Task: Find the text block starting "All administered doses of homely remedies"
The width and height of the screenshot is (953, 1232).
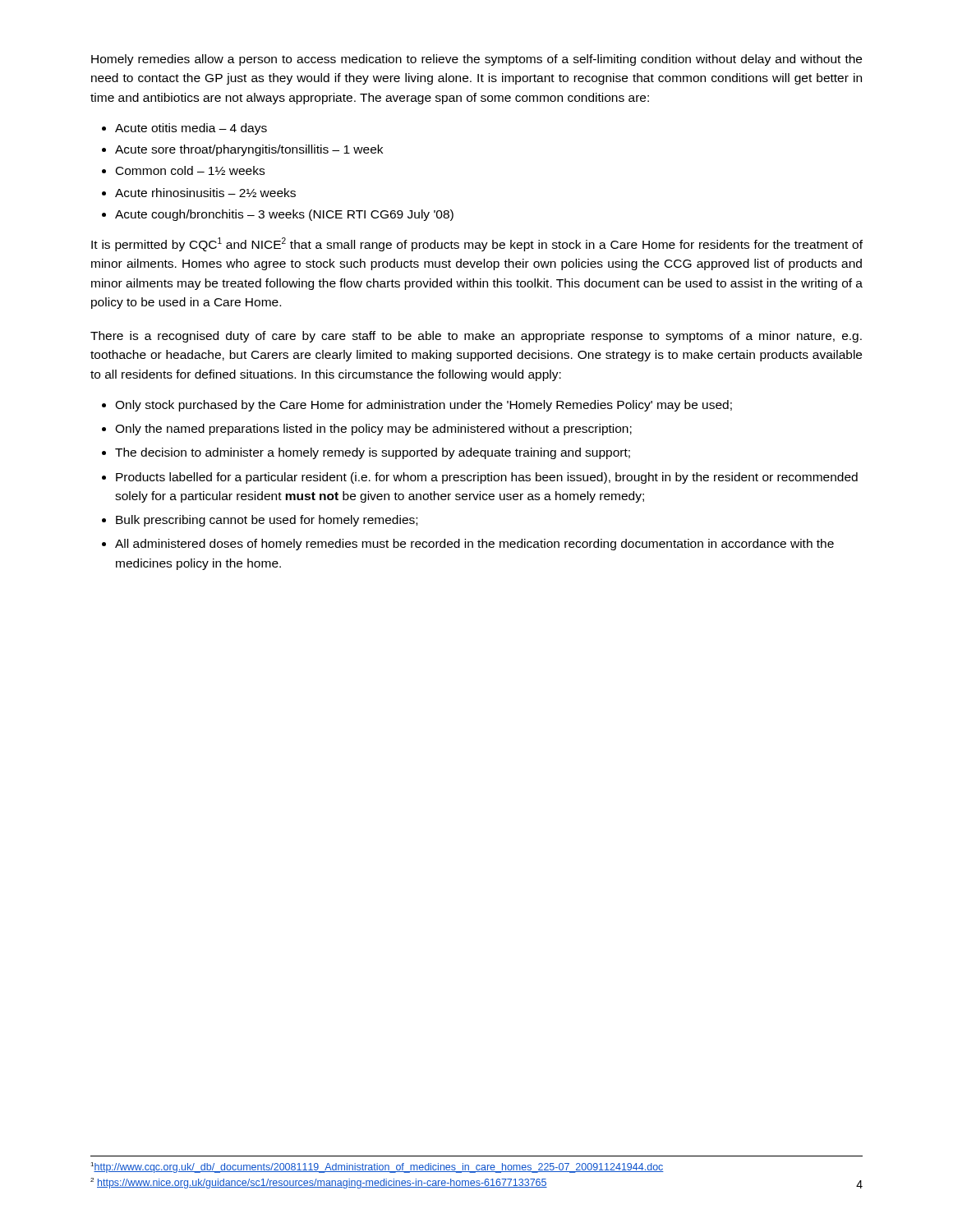Action: coord(475,553)
